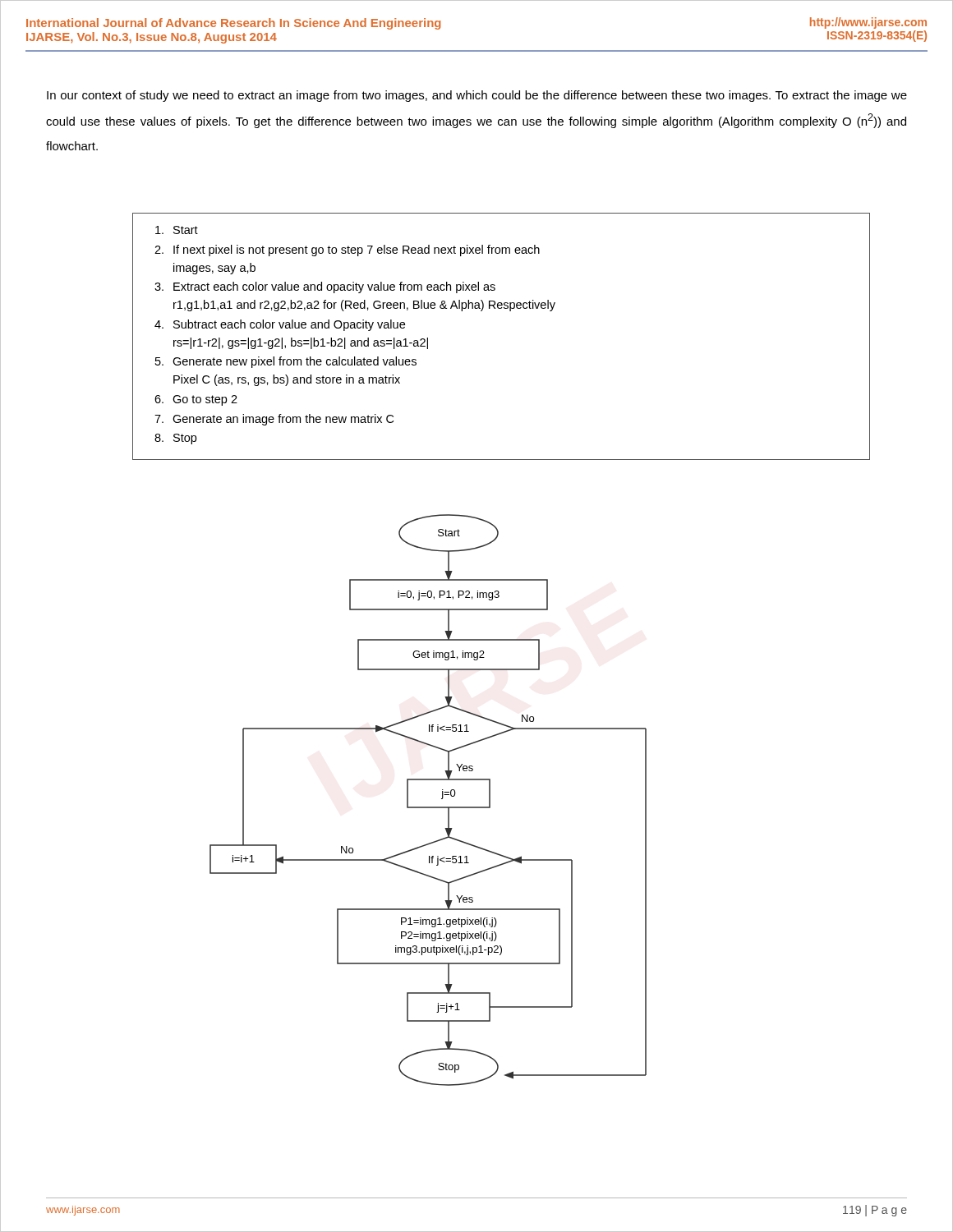Find the block on this page that starts "6. Go to"
Image resolution: width=953 pixels, height=1232 pixels.
[196, 400]
